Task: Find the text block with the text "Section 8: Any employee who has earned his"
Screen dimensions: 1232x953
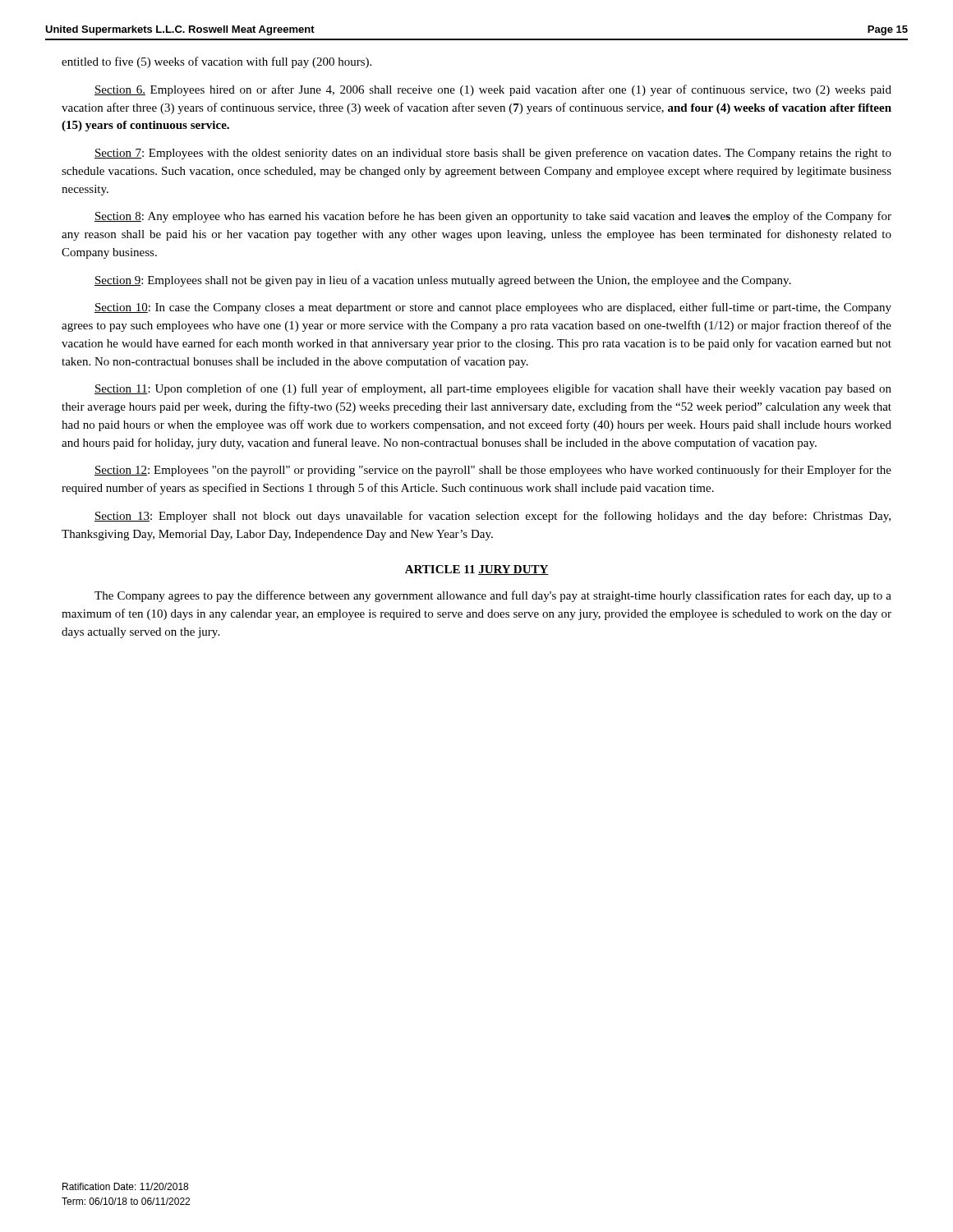Action: (476, 235)
